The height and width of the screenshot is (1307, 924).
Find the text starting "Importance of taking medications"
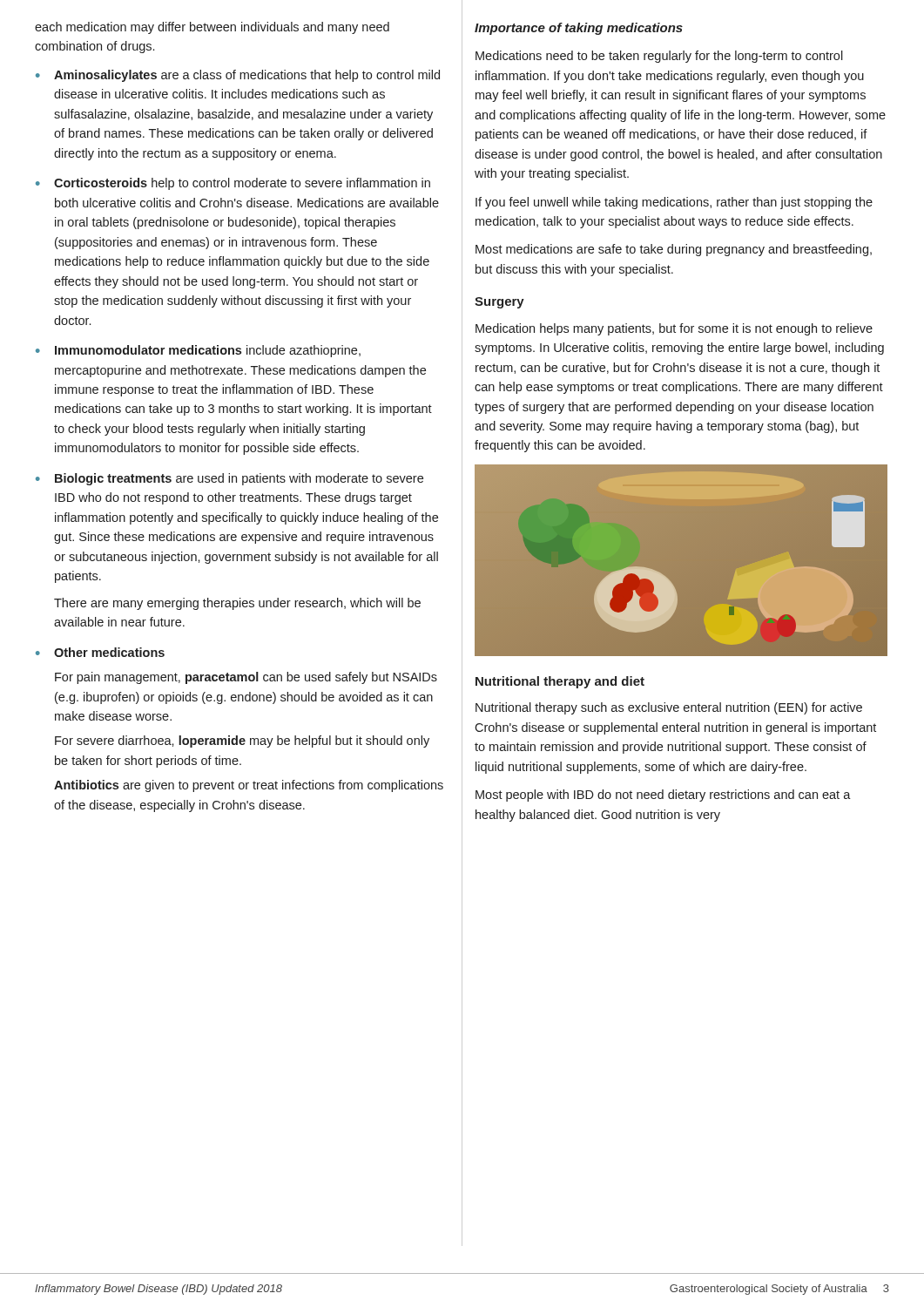tap(682, 28)
